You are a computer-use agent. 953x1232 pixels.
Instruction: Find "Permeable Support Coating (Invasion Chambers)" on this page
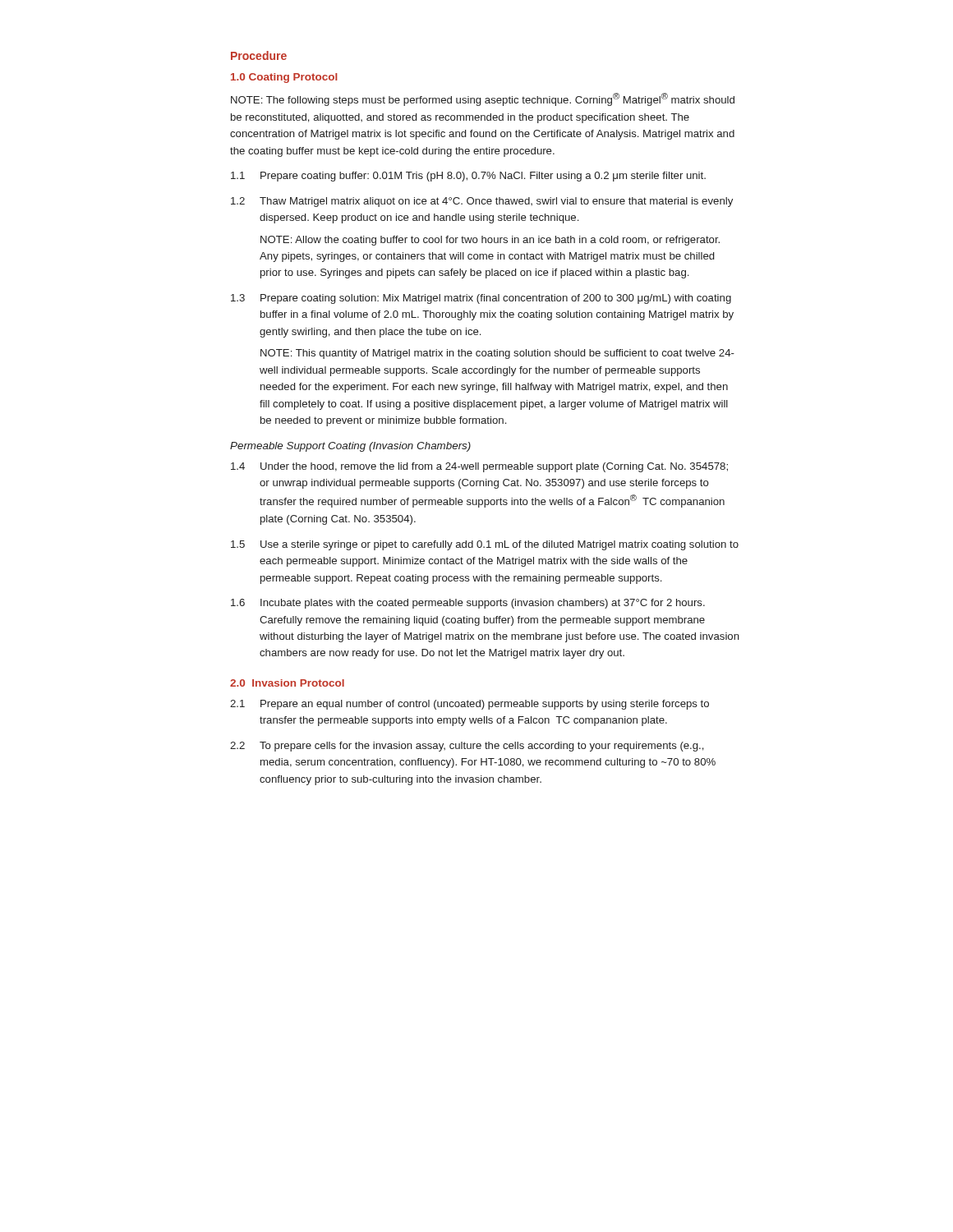351,445
